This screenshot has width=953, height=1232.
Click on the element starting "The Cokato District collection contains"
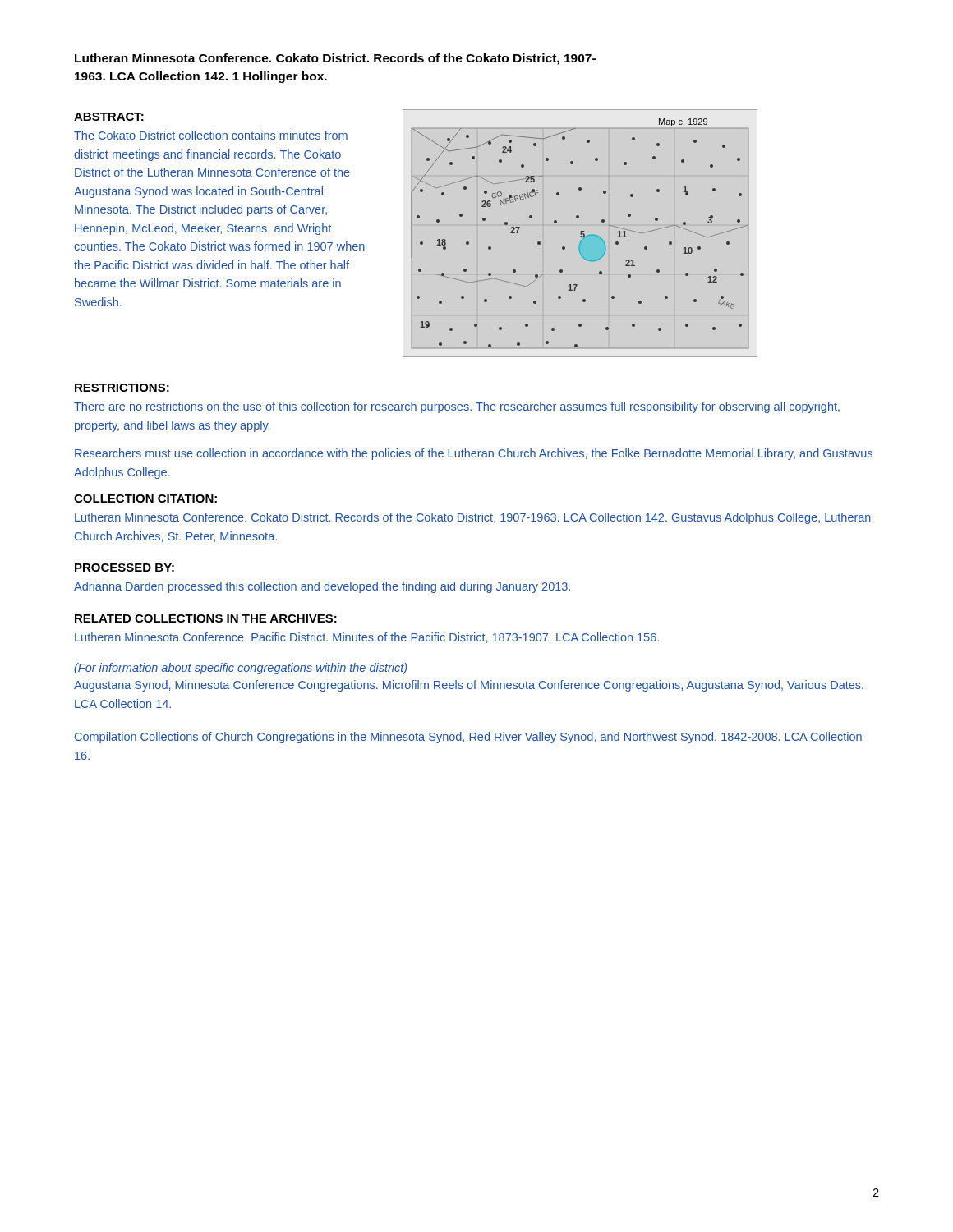click(x=220, y=219)
